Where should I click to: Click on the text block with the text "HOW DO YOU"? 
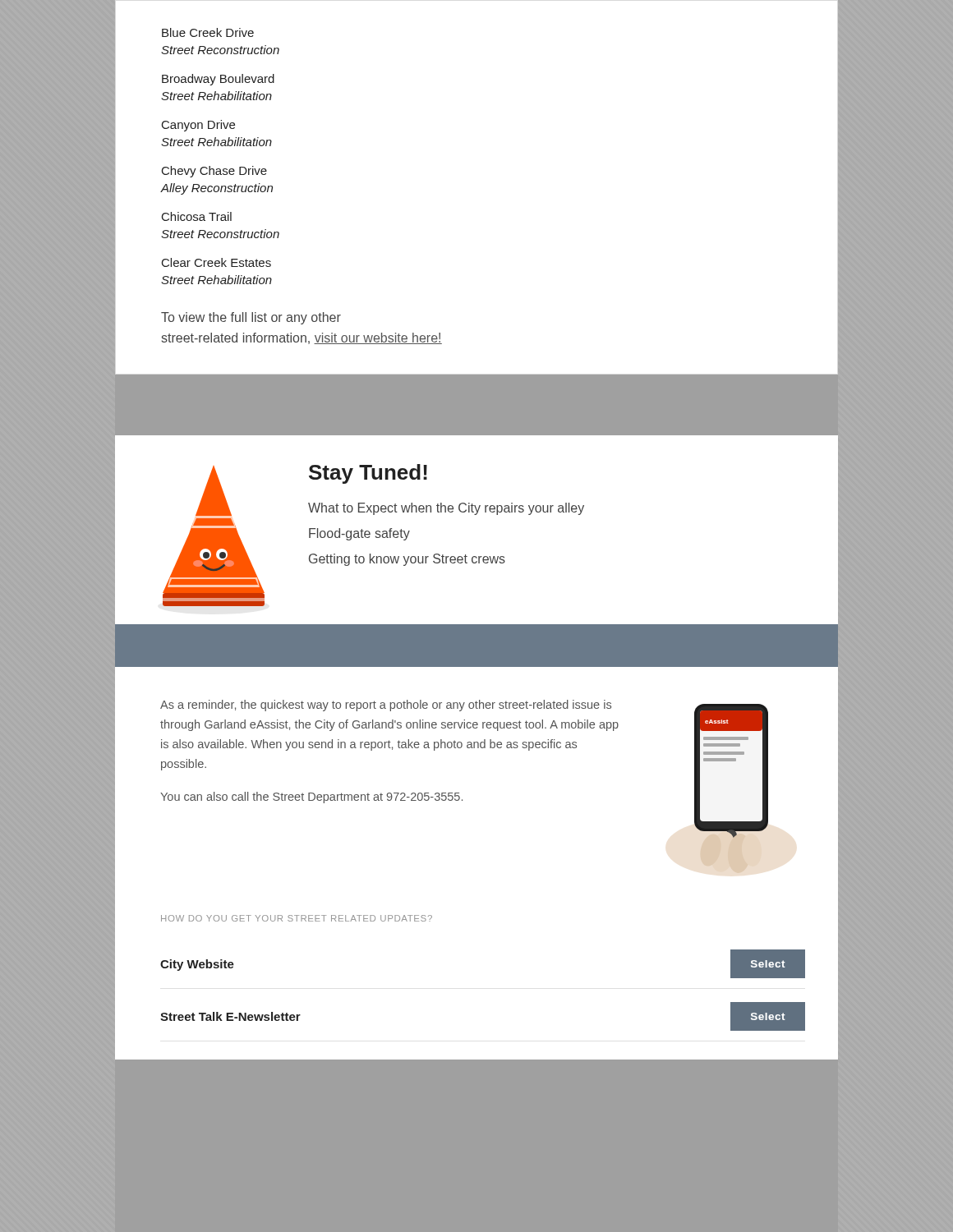[x=297, y=918]
